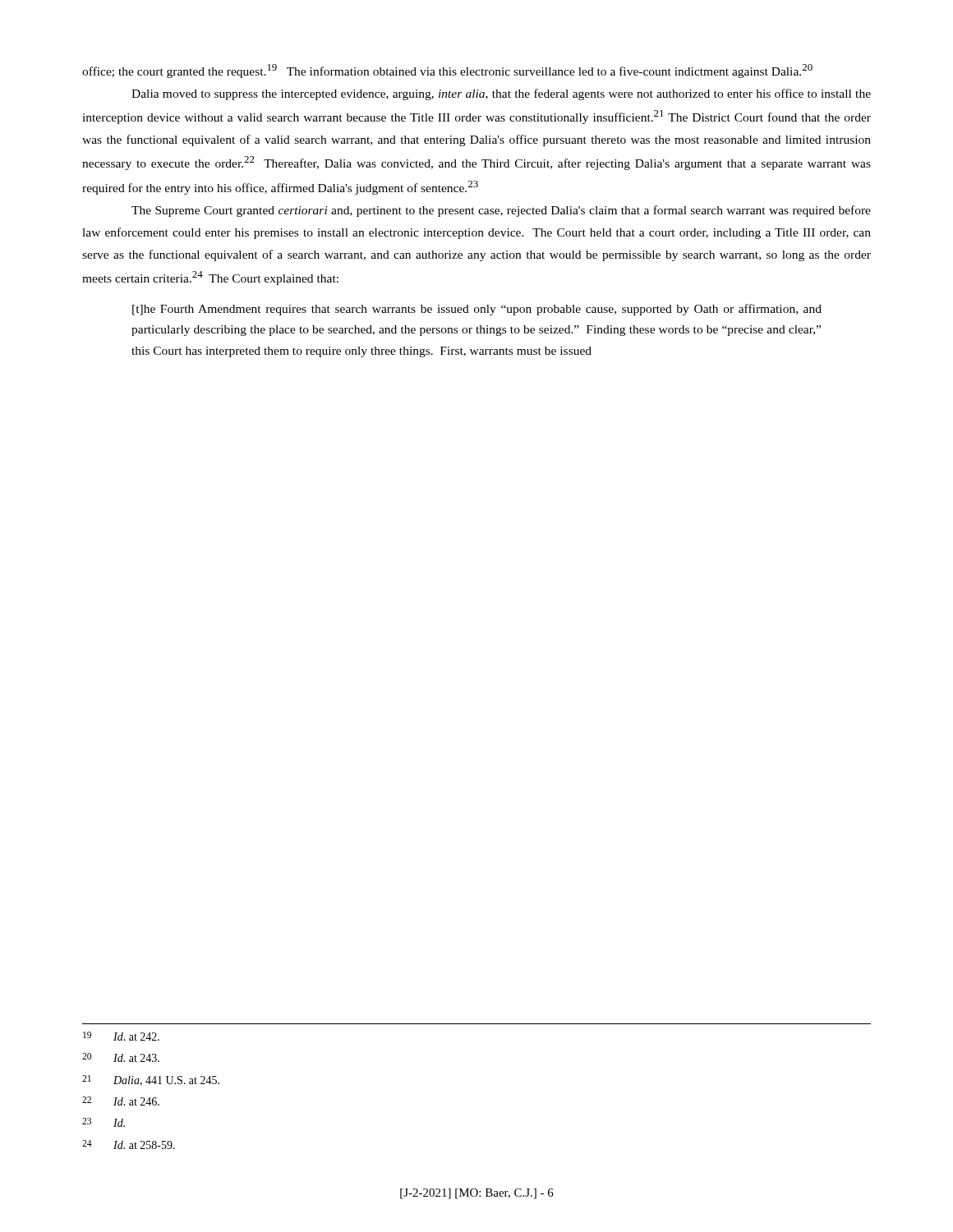The image size is (953, 1232).
Task: Navigate to the region starting "Dalia moved to suppress the intercepted"
Action: click(x=476, y=140)
